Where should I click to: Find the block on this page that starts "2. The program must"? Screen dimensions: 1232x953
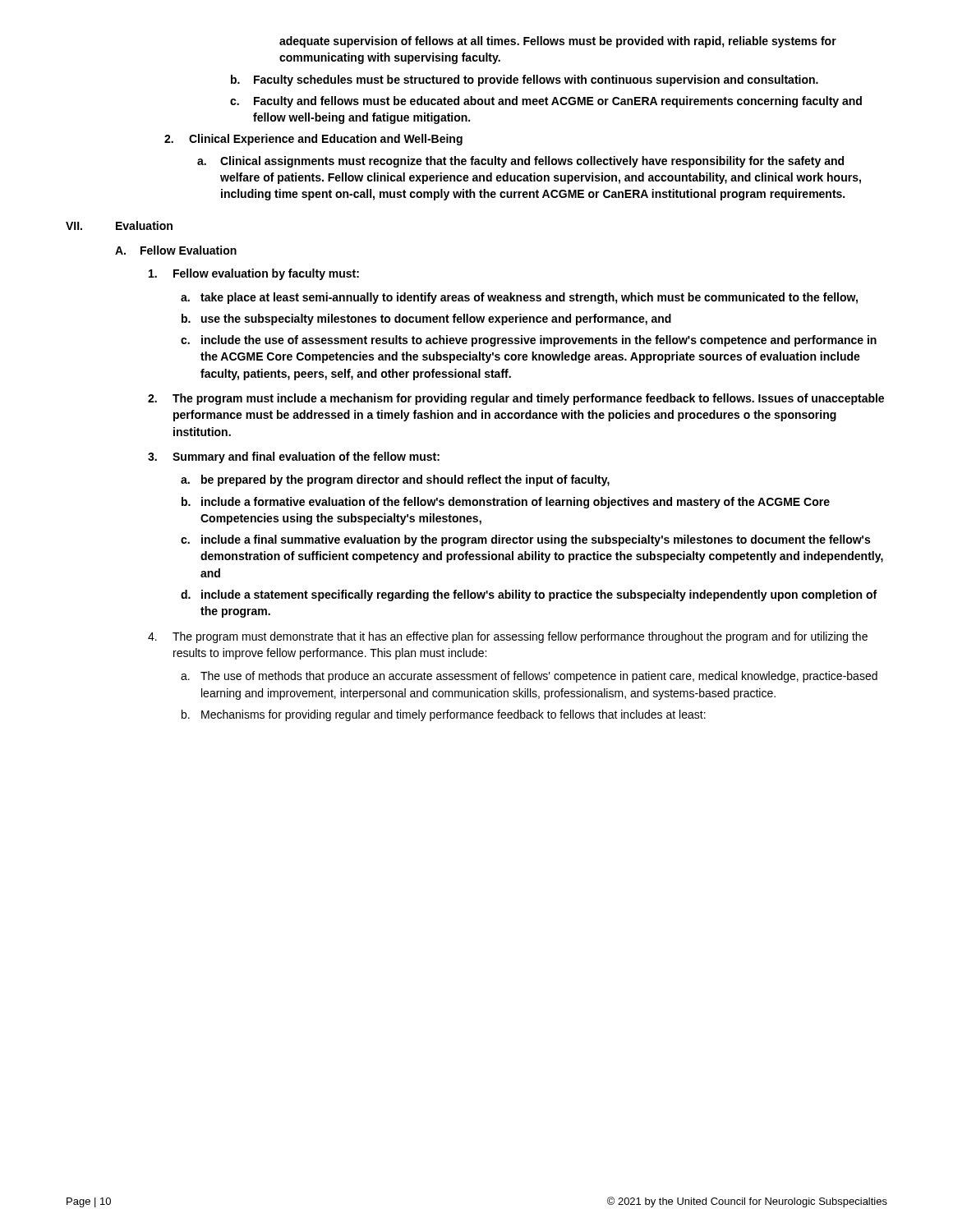518,415
